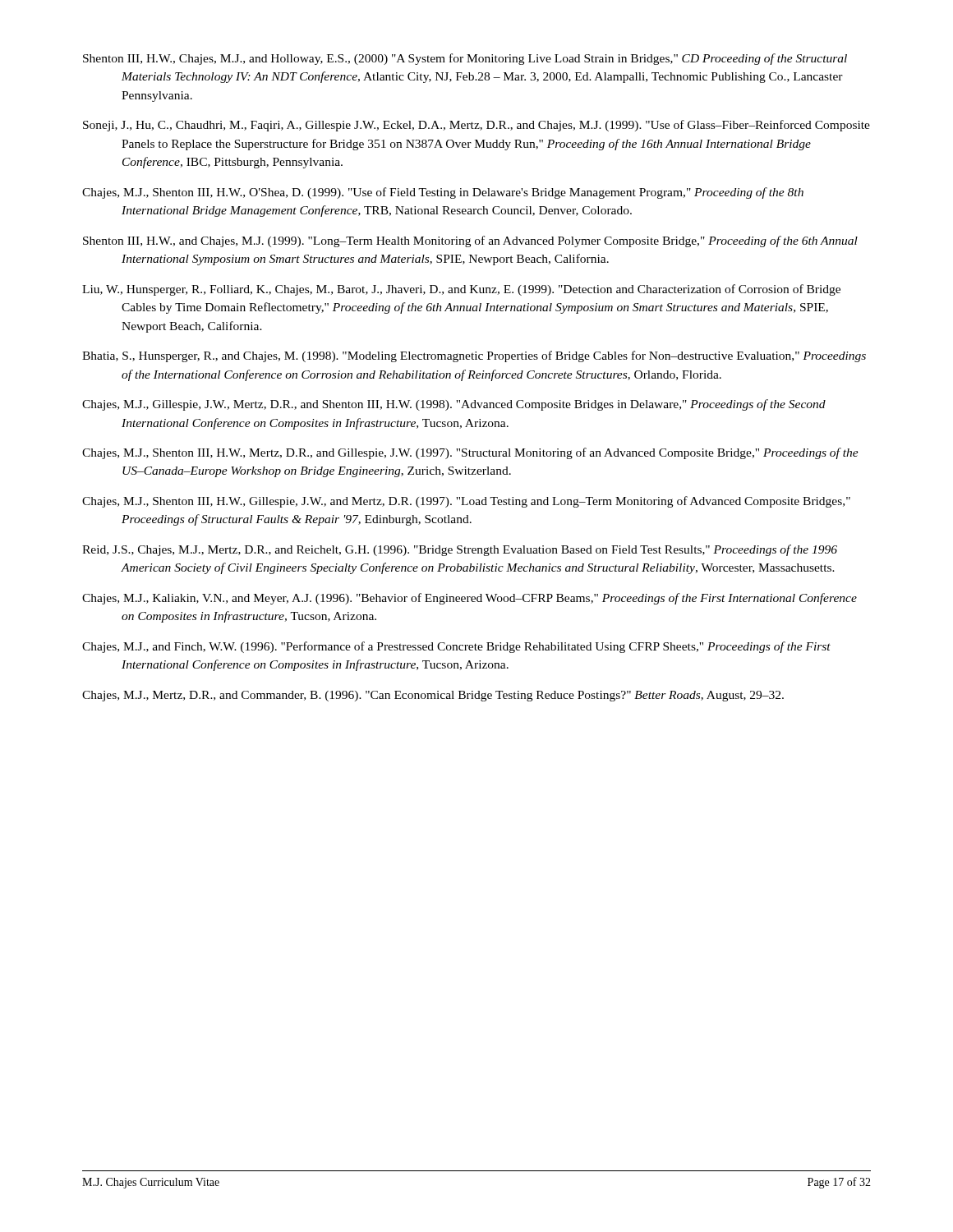
Task: Locate the block of text that opens with "Chajes, M.J., Shenton III, H.W., Gillespie, J.W., and"
Action: coord(476,510)
